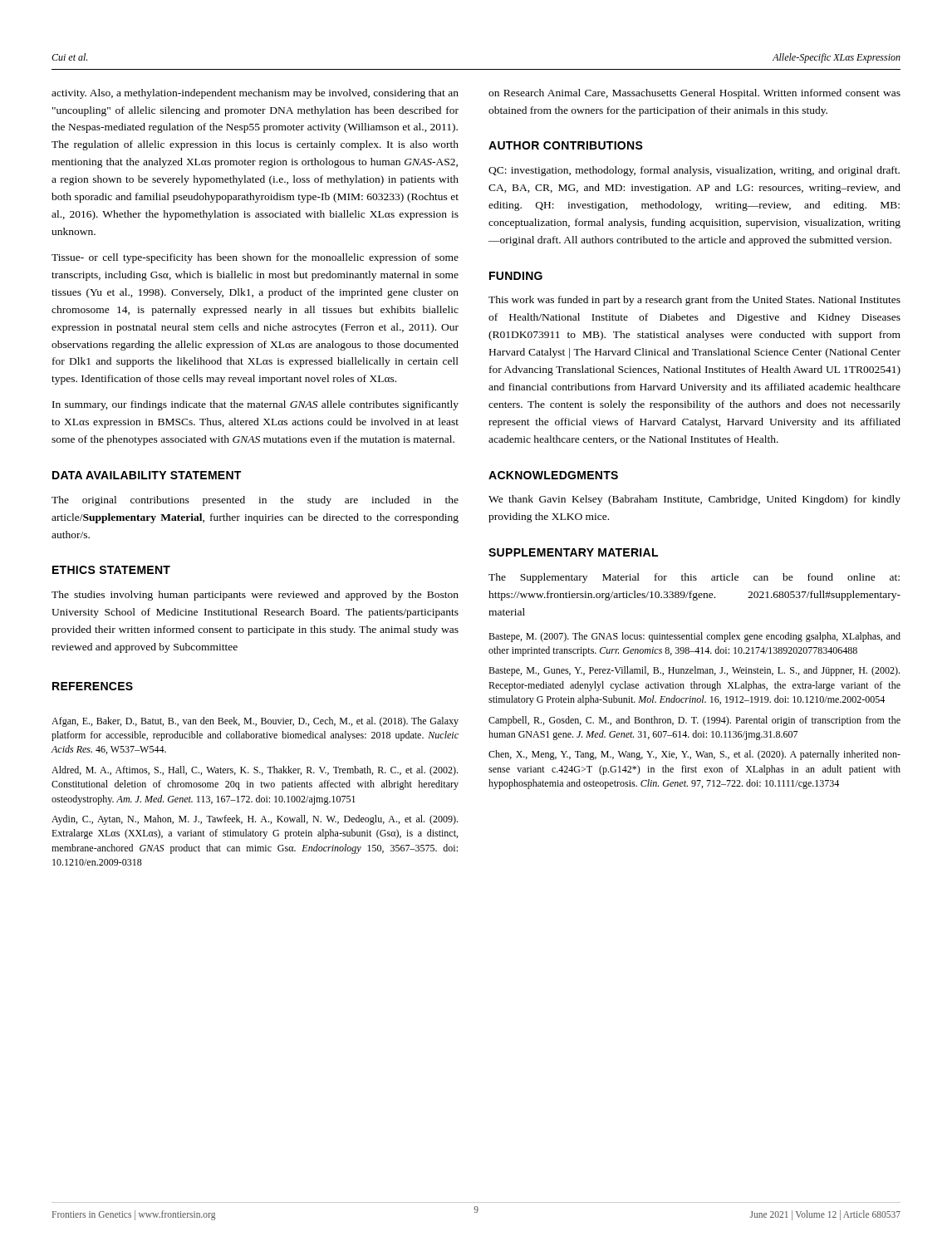The height and width of the screenshot is (1246, 952).
Task: Point to the text starting "activity. Also, a methylation-independent mechanism may be involved,"
Action: point(255,163)
